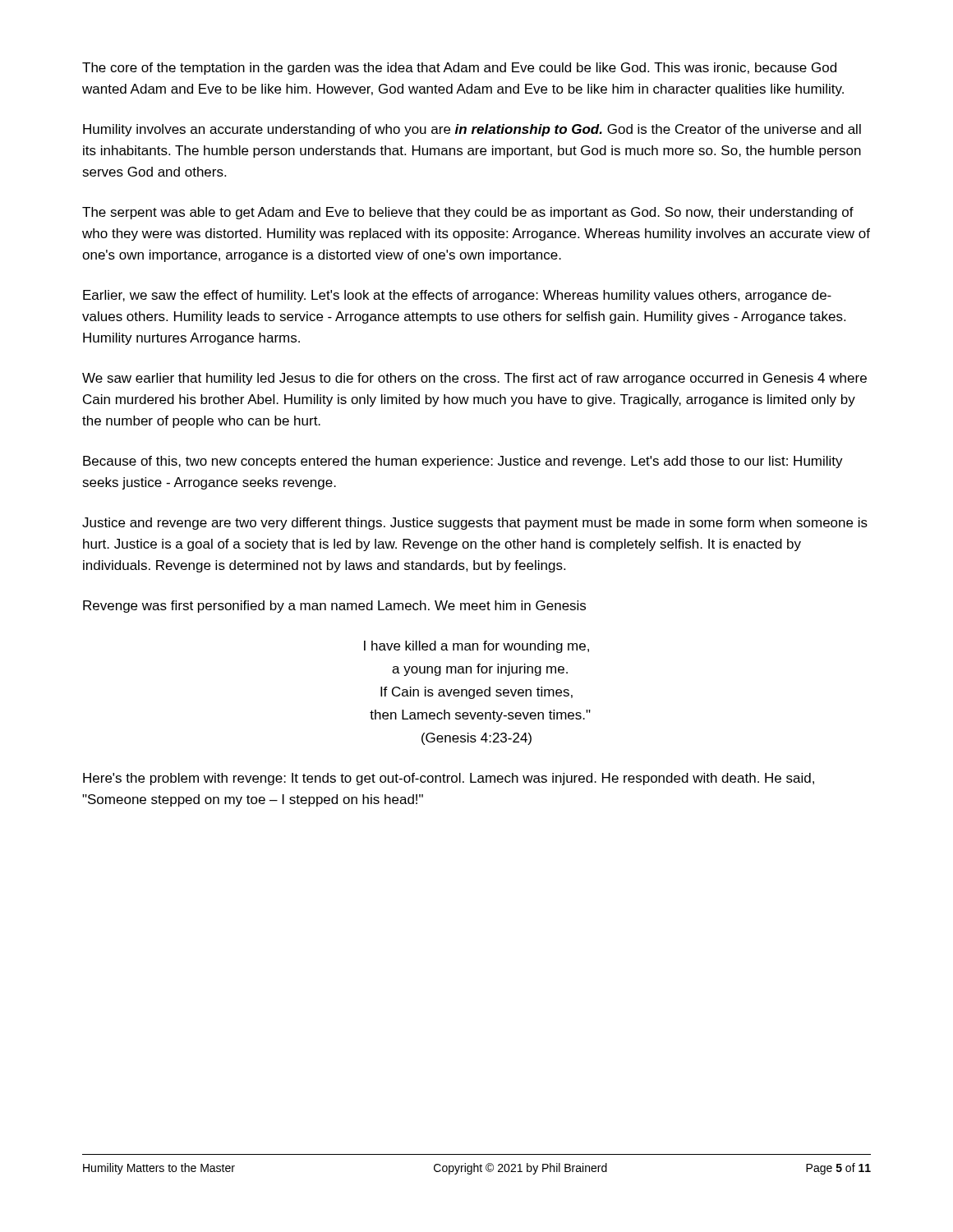Viewport: 953px width, 1232px height.
Task: Find the text block that says "The core of the temptation in the garden"
Action: coord(464,79)
